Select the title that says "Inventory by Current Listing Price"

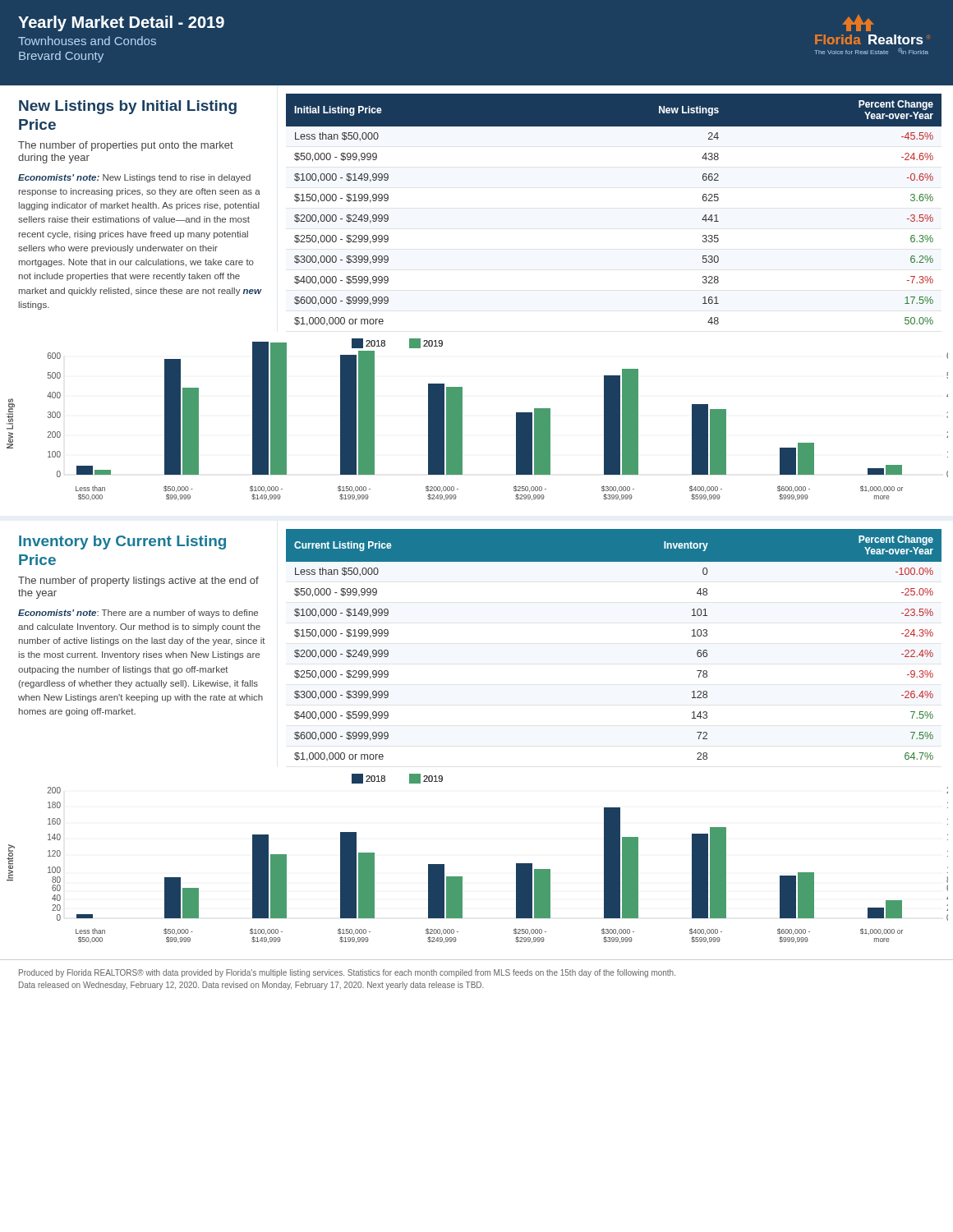tap(123, 550)
